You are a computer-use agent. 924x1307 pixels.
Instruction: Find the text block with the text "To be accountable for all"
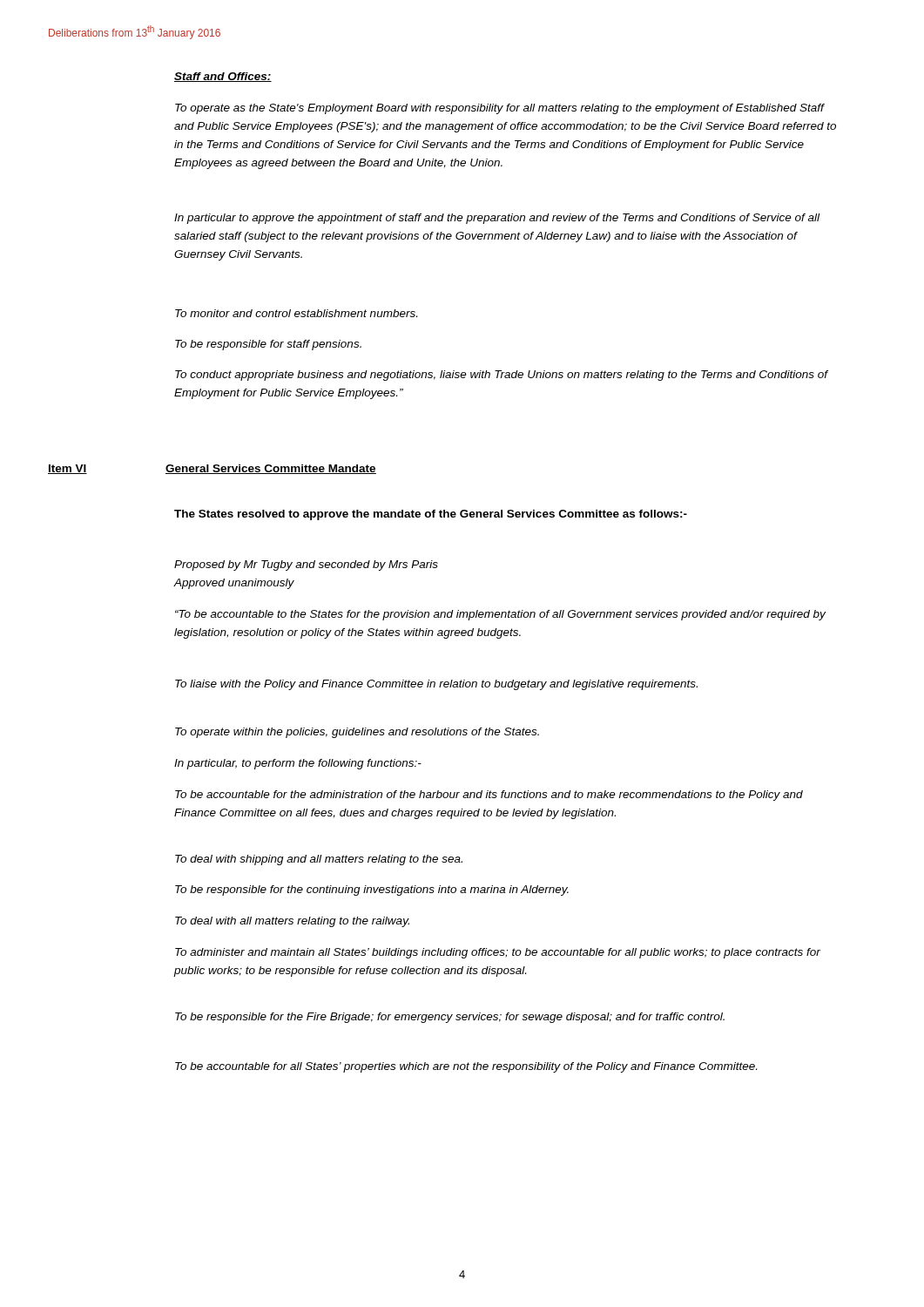466,1066
